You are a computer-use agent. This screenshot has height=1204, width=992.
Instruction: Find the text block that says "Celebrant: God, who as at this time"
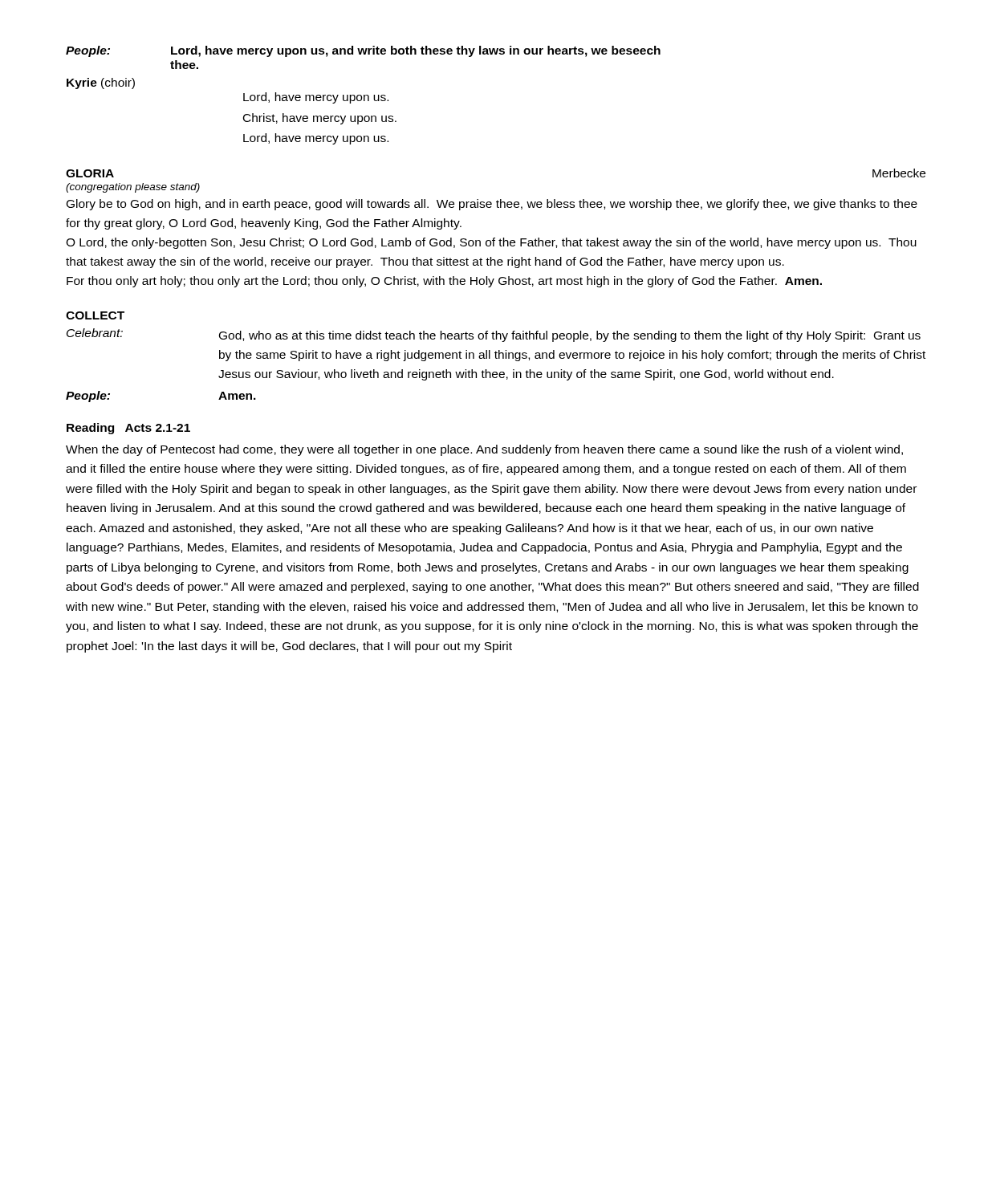click(496, 355)
